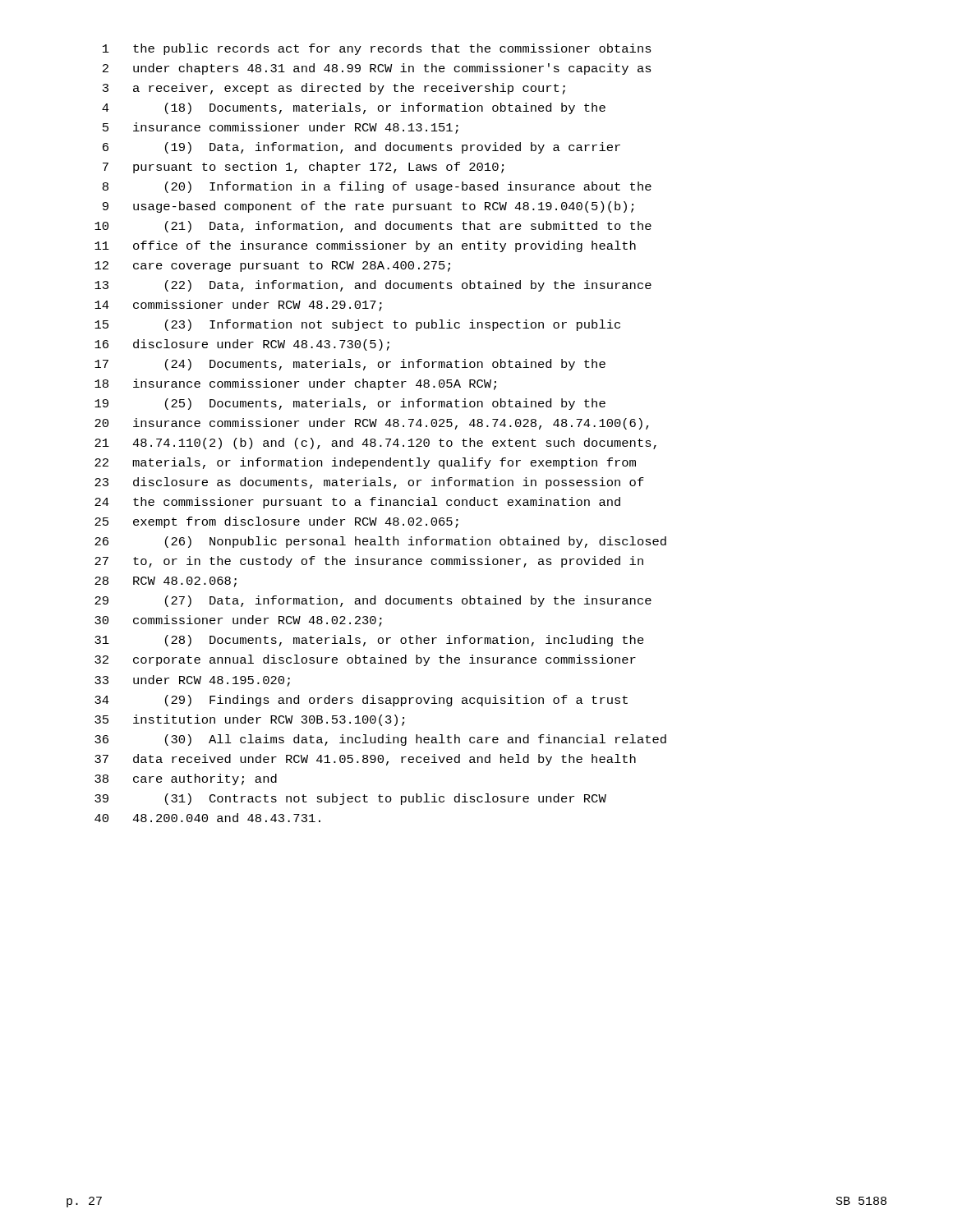Find "28RCW 48.02.068;" on this page

pyautogui.click(x=166, y=582)
